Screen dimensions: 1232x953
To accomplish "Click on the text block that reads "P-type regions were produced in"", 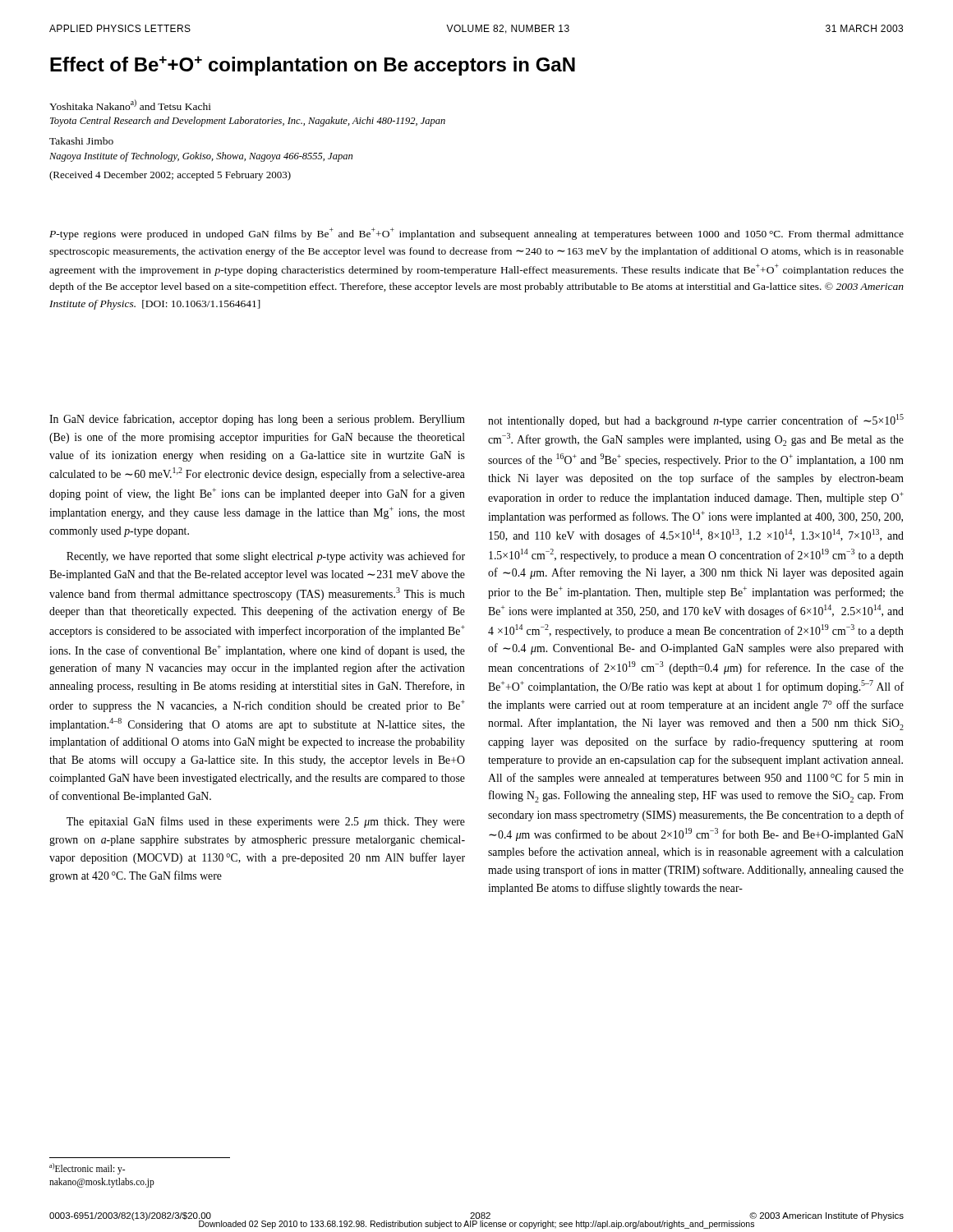I will 476,268.
